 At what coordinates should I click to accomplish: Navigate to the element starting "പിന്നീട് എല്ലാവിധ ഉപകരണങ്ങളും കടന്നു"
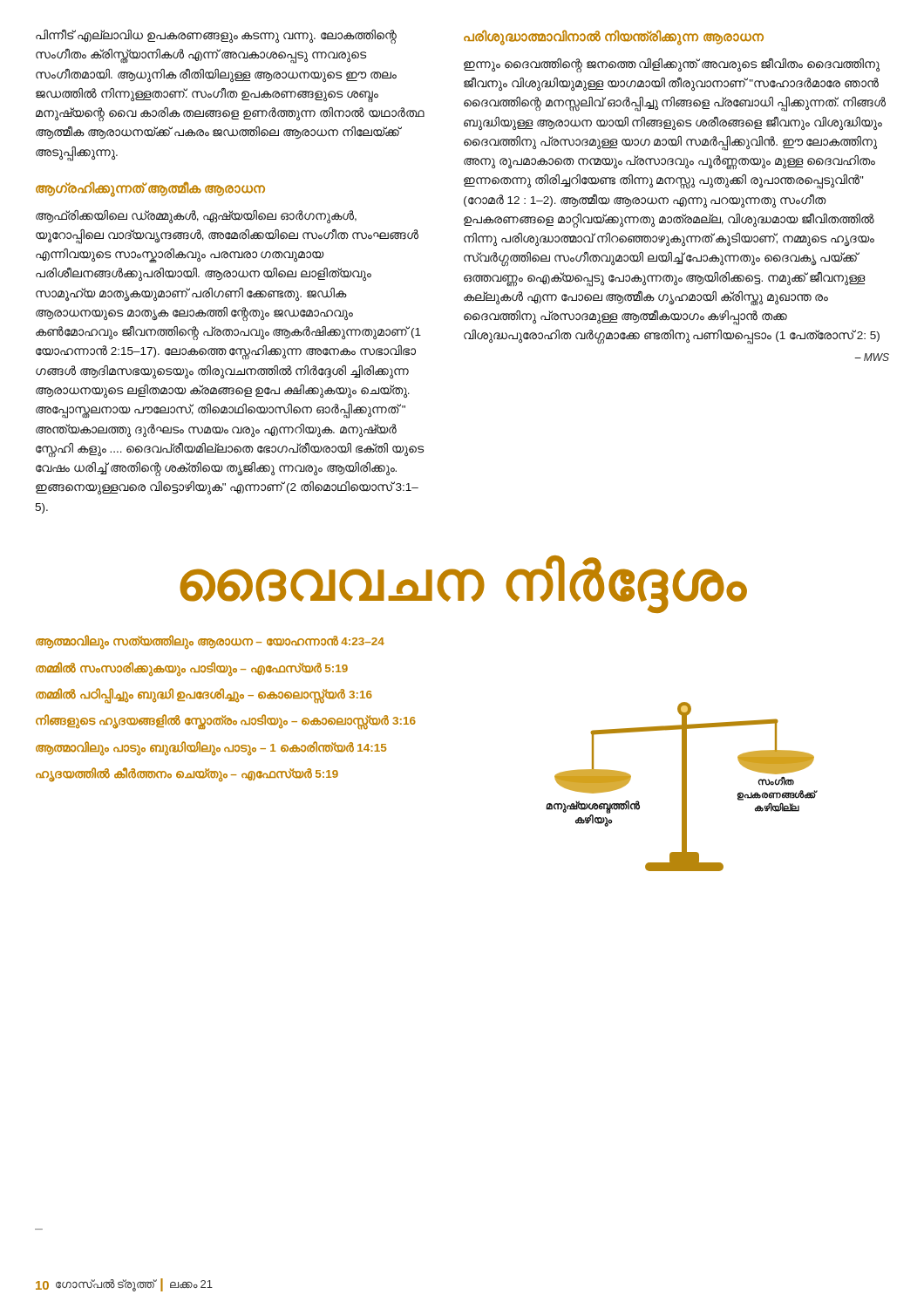pos(232,94)
